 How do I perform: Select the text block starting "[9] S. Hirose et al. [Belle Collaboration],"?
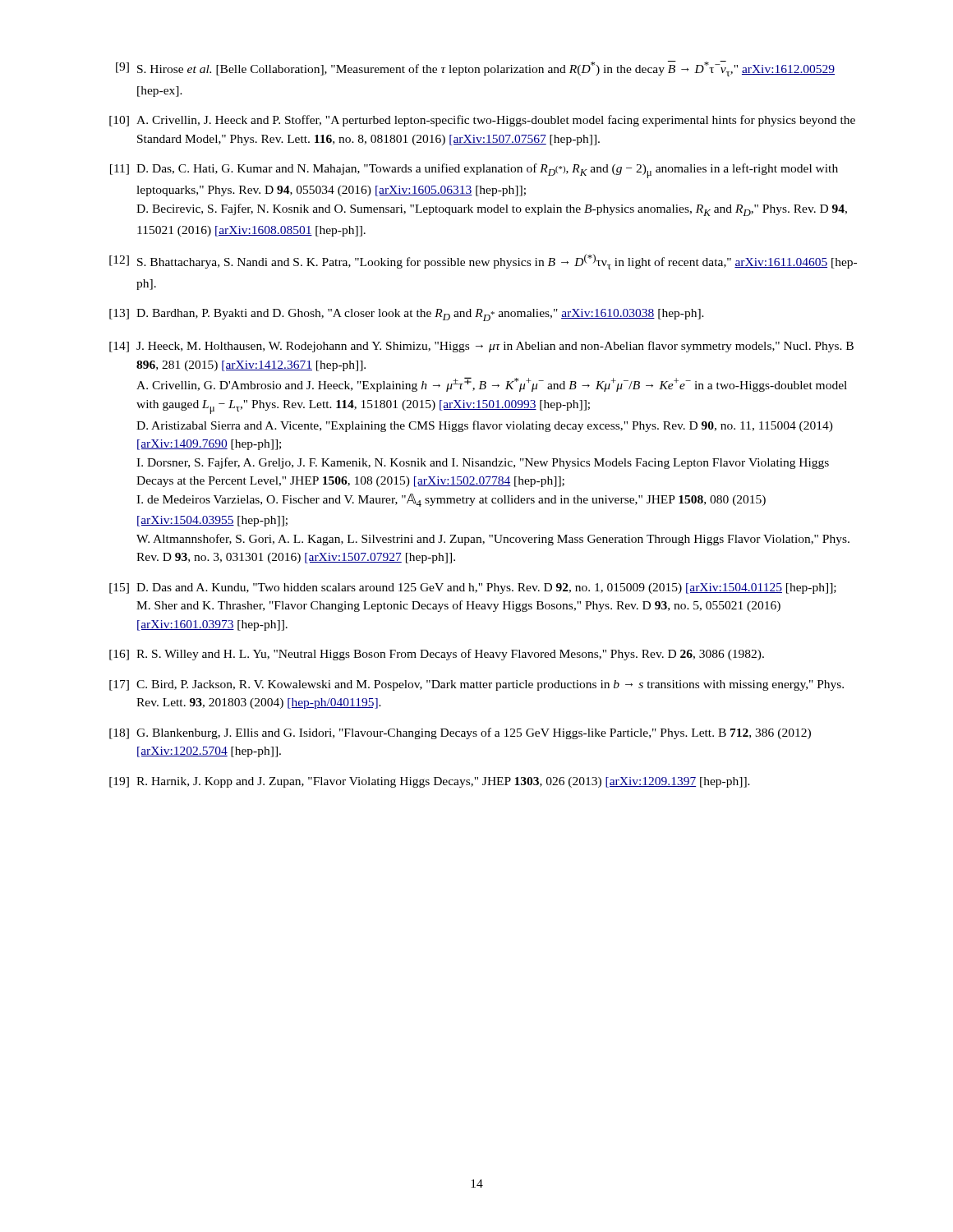(x=476, y=79)
